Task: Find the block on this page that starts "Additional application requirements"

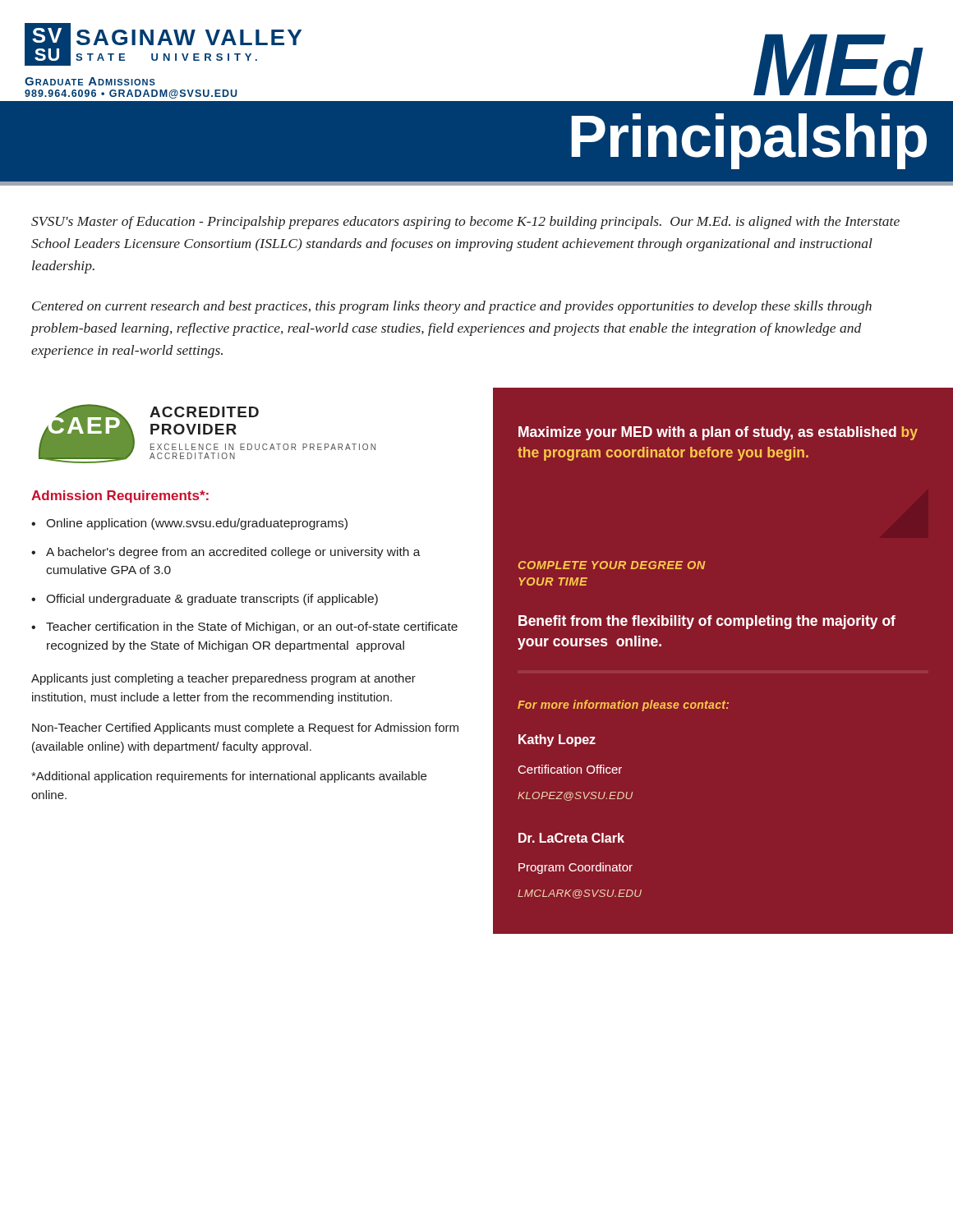Action: [x=229, y=785]
